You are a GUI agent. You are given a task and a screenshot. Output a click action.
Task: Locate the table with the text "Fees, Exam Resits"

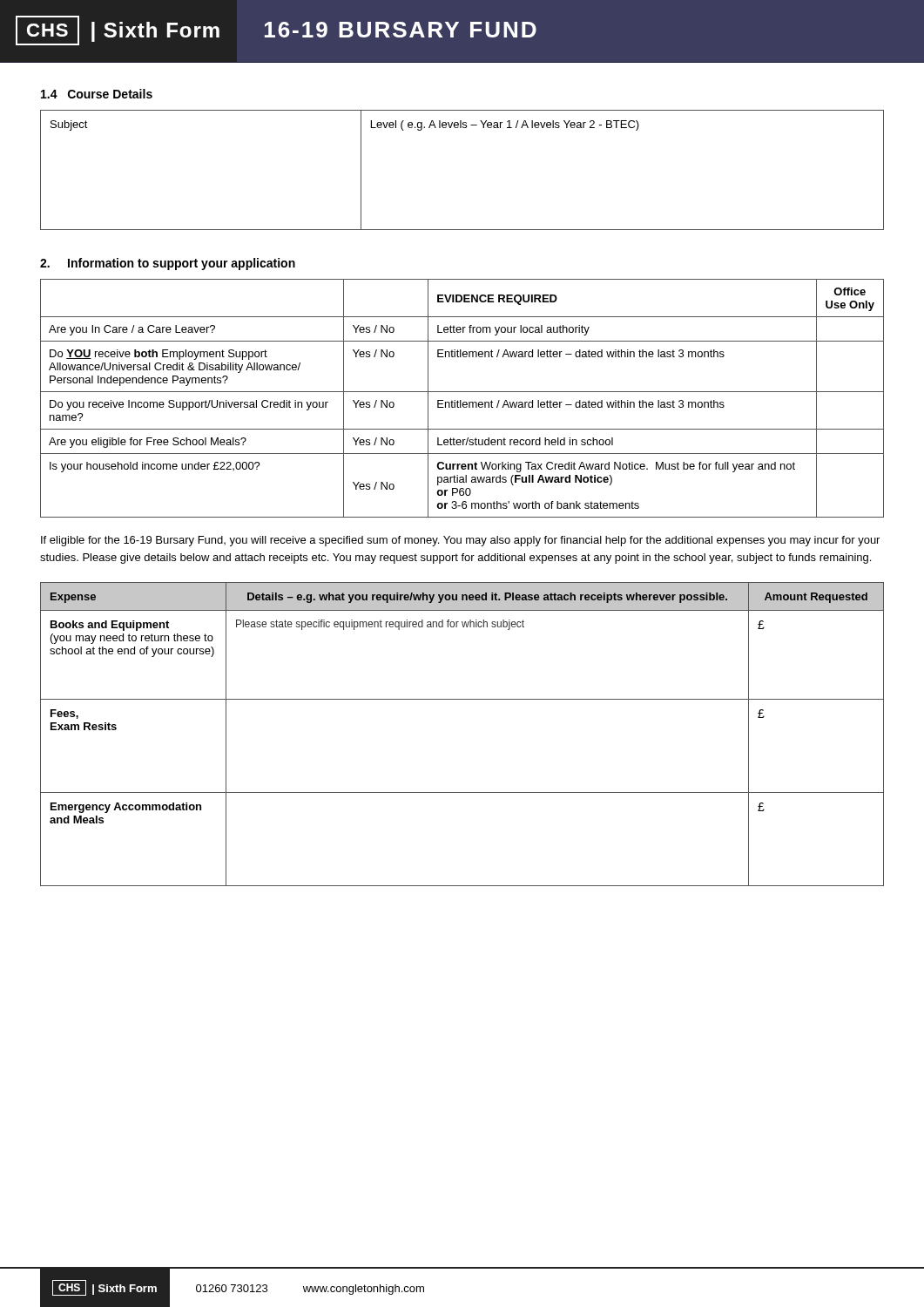462,734
